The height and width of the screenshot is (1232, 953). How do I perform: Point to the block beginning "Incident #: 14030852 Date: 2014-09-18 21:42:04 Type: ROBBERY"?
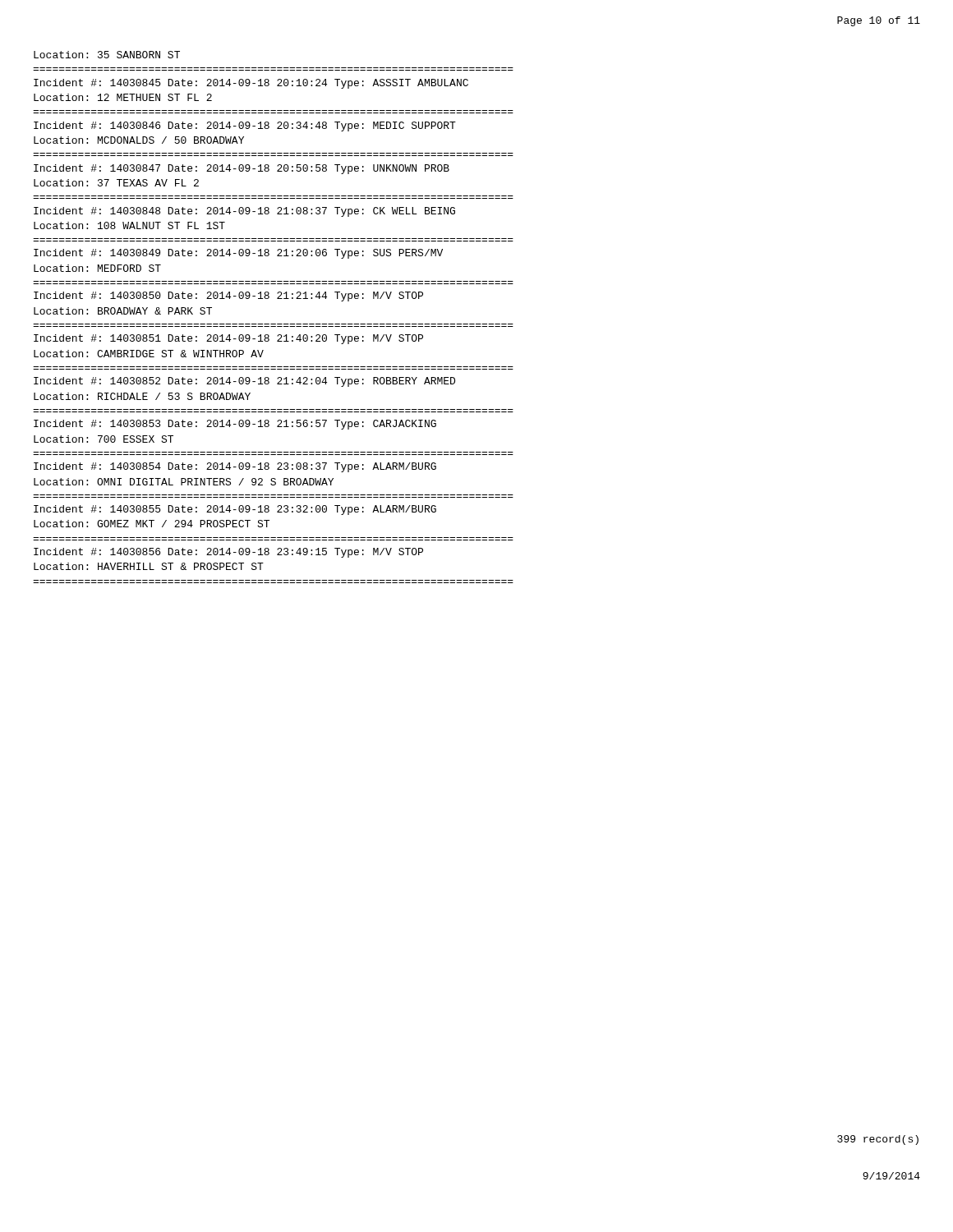pyautogui.click(x=244, y=382)
